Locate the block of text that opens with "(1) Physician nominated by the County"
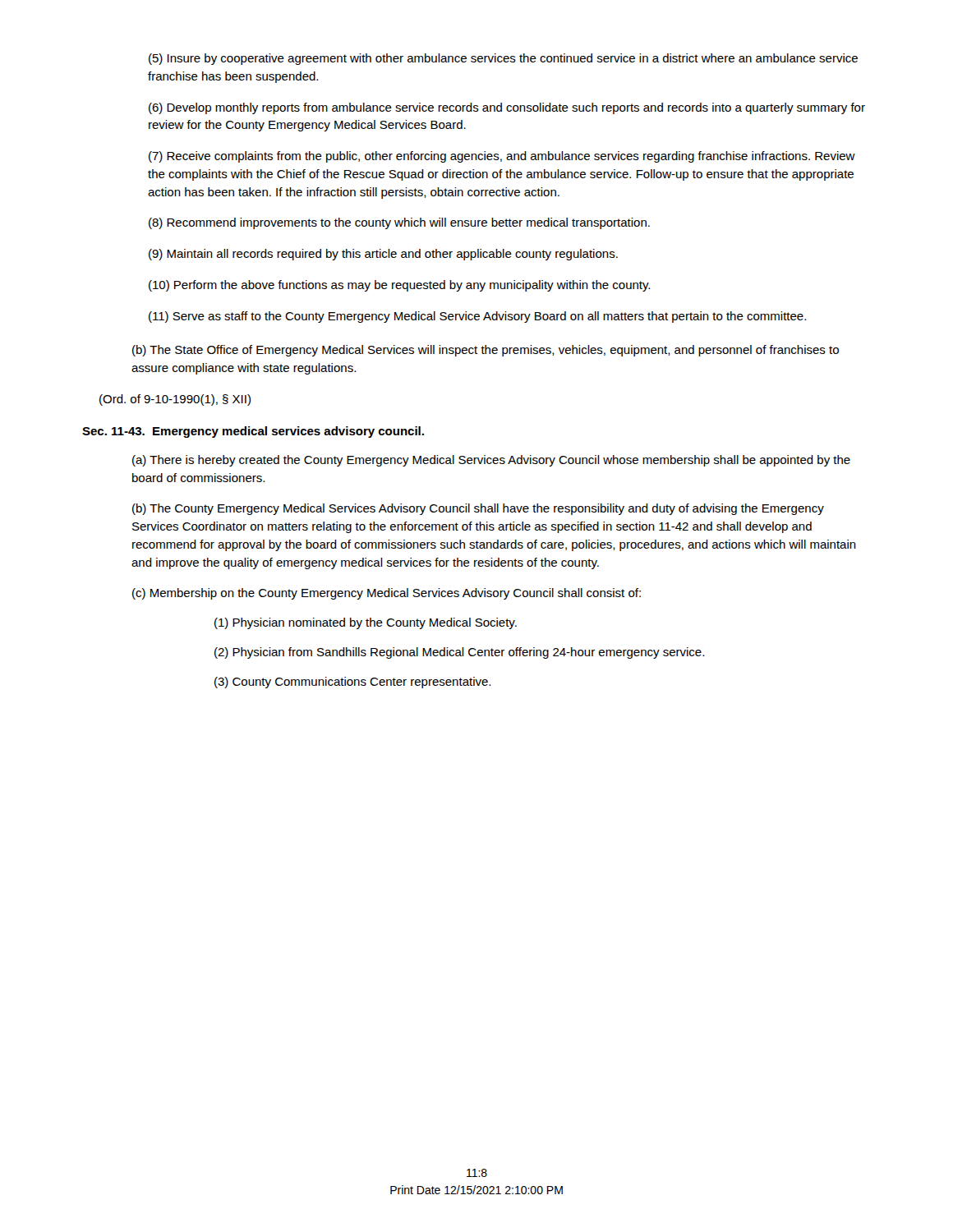 [366, 623]
